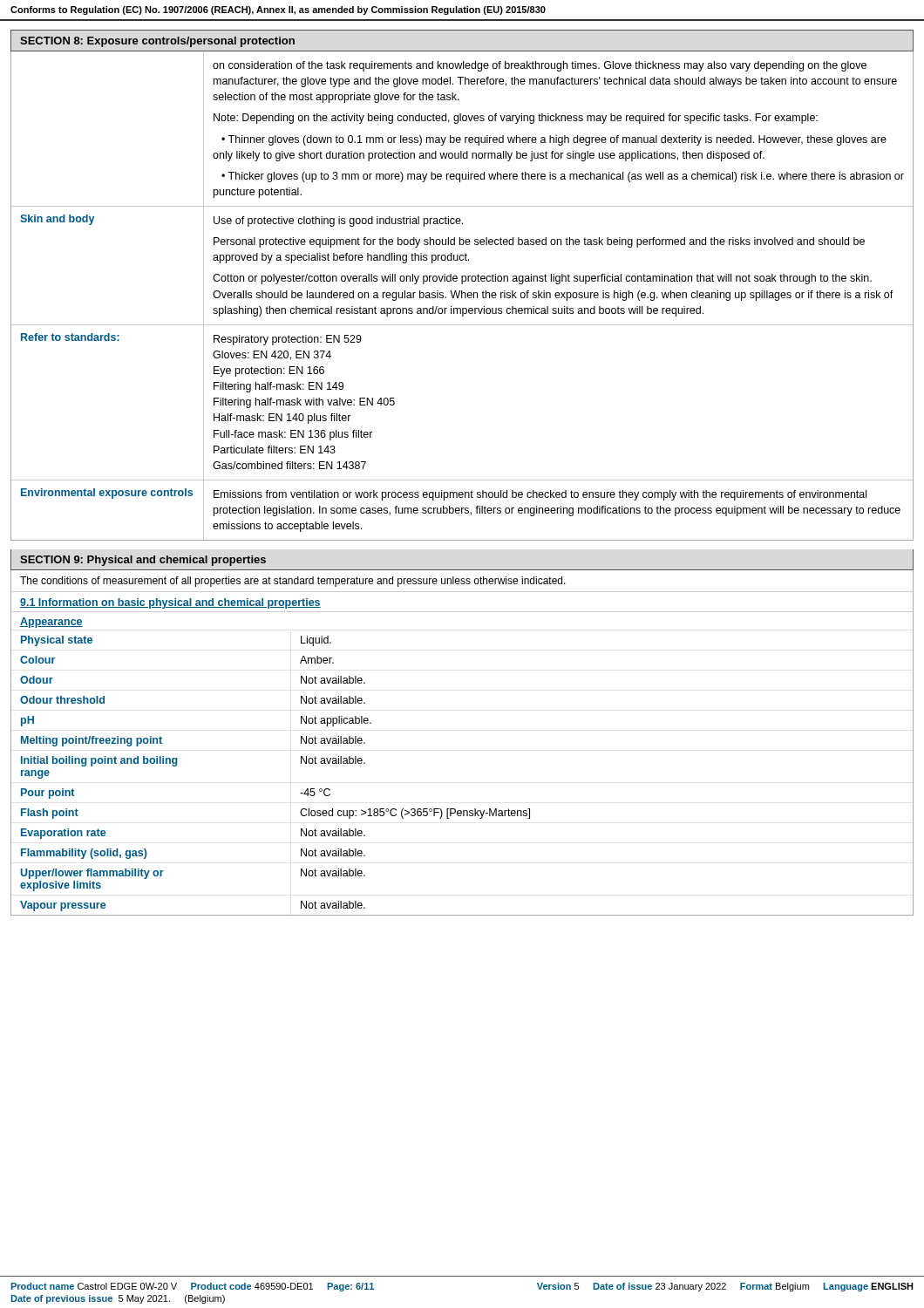The width and height of the screenshot is (924, 1308).
Task: Point to "Evaporation rate Not available."
Action: [x=61, y=833]
